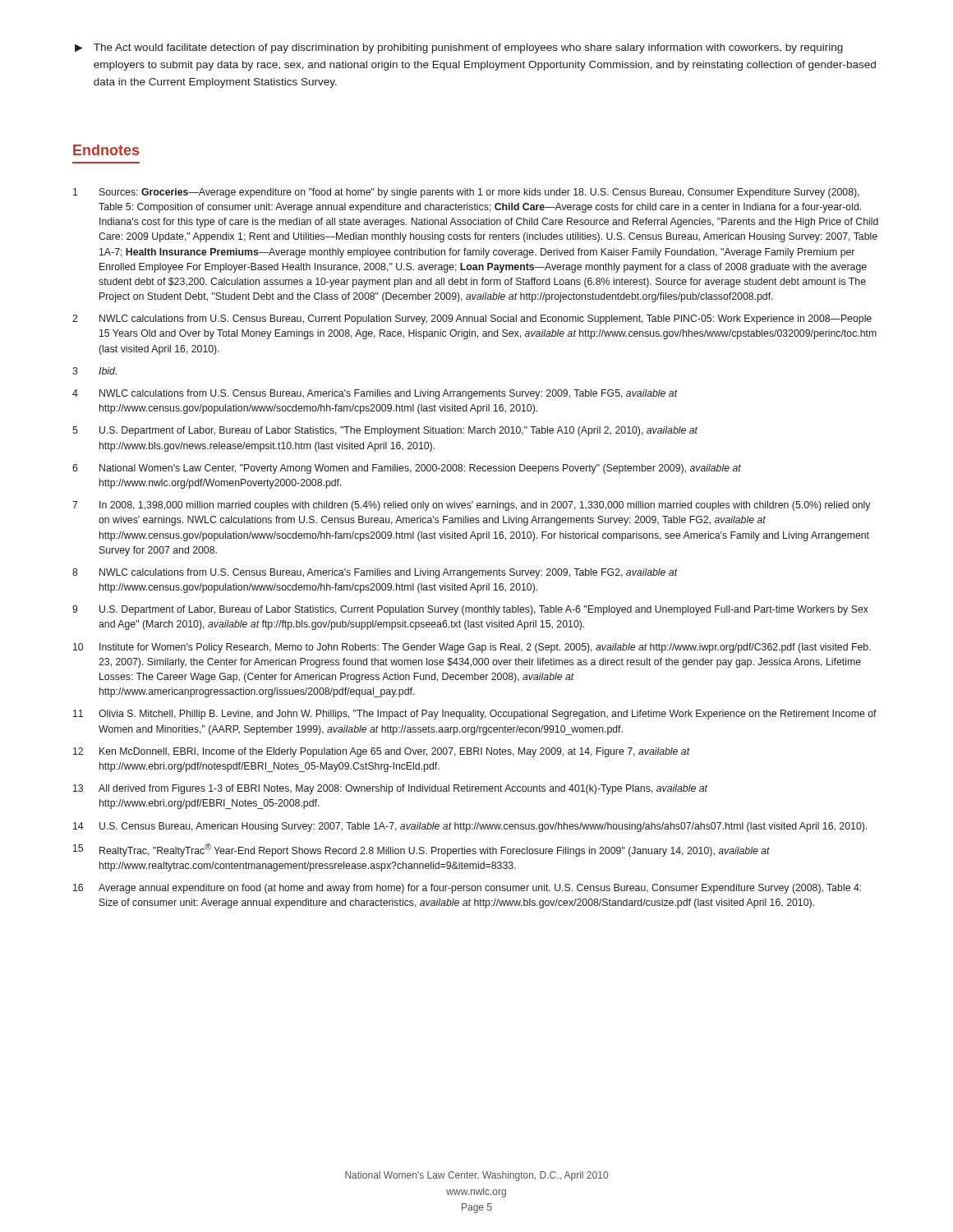Where is the passage that starts "12 Ken McDonnell, EBRI,"?

476,759
